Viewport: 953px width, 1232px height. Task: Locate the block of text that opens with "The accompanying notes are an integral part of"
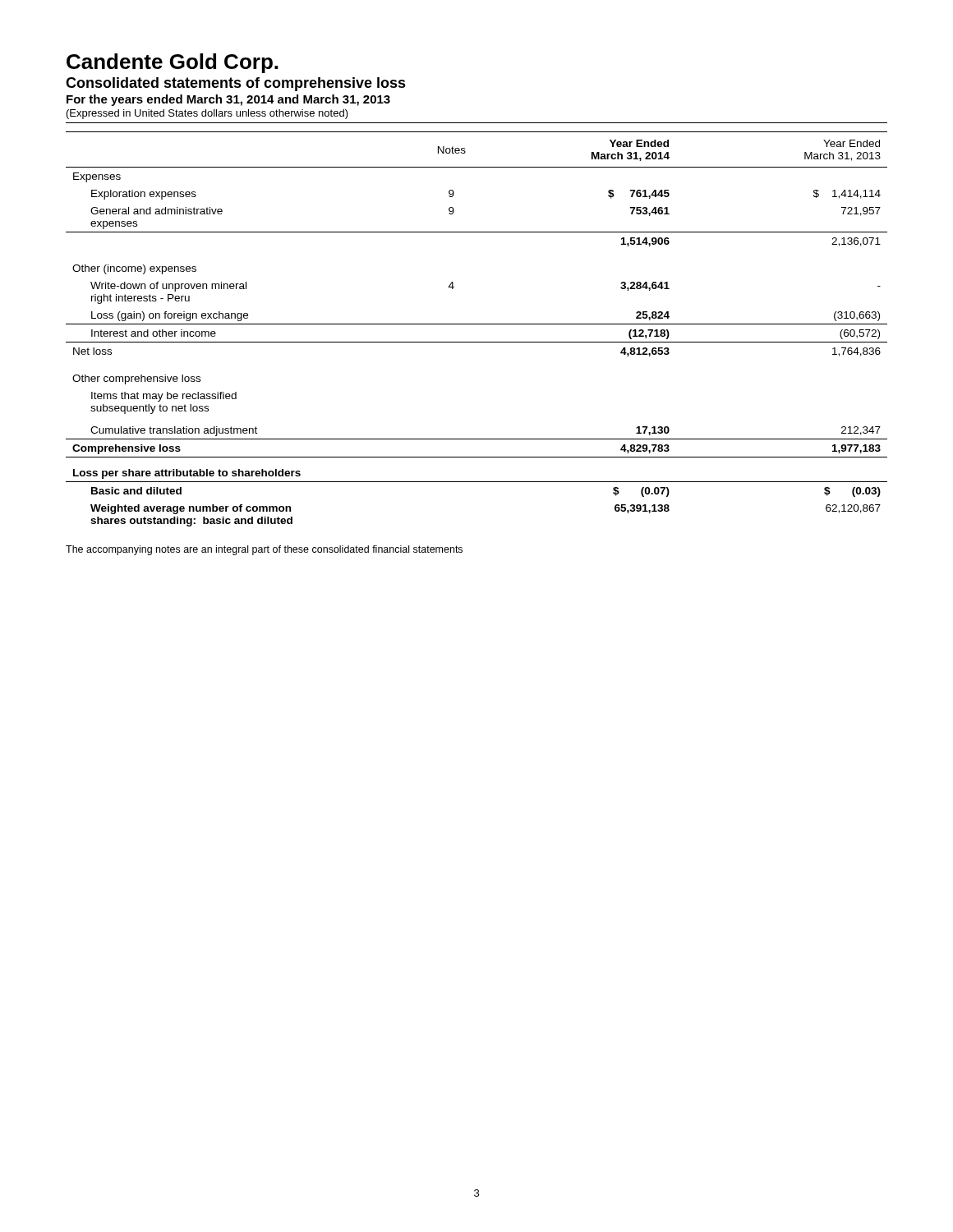[264, 550]
